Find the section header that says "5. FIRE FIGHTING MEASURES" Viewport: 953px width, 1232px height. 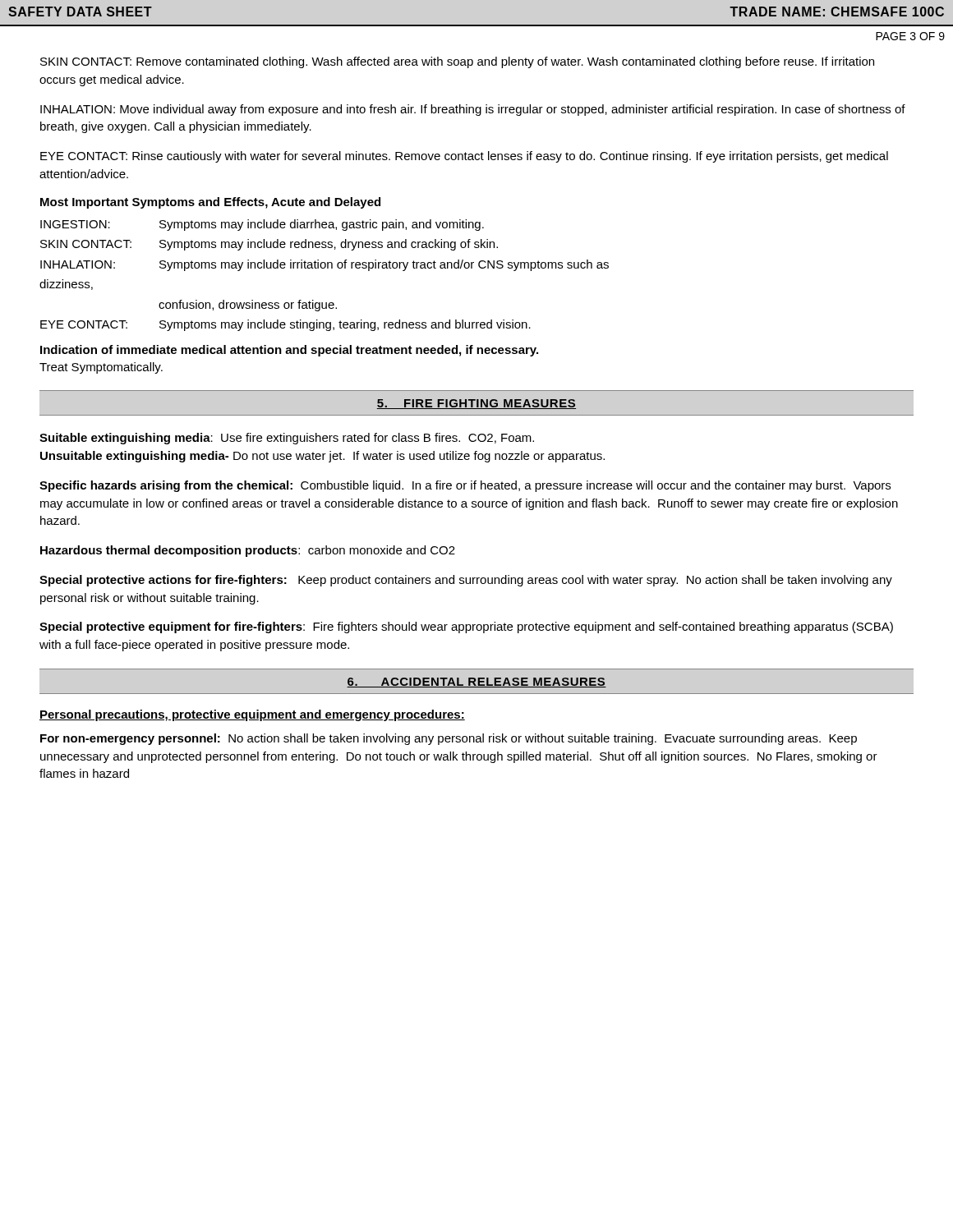pos(476,403)
